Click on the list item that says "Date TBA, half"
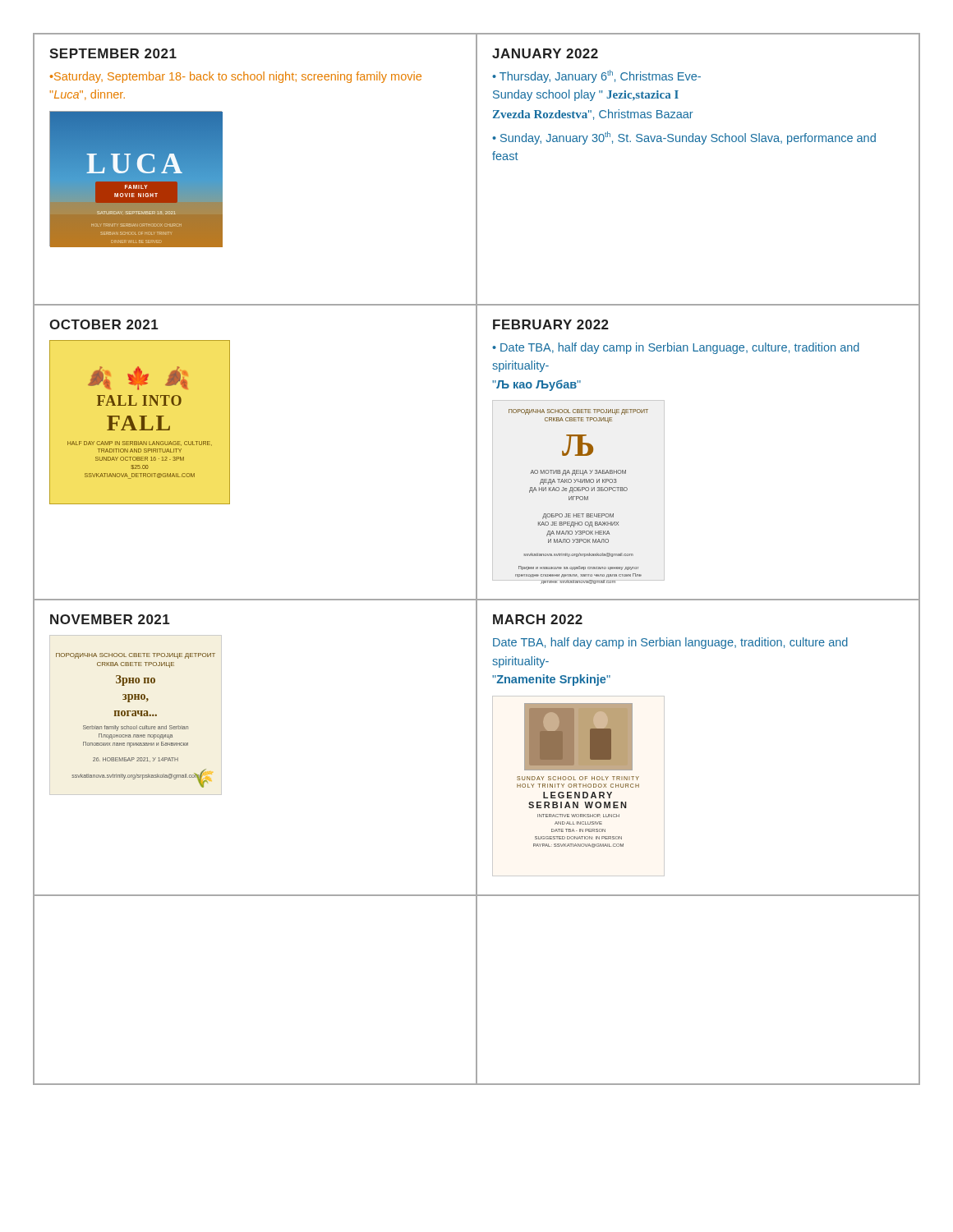 pyautogui.click(x=670, y=643)
